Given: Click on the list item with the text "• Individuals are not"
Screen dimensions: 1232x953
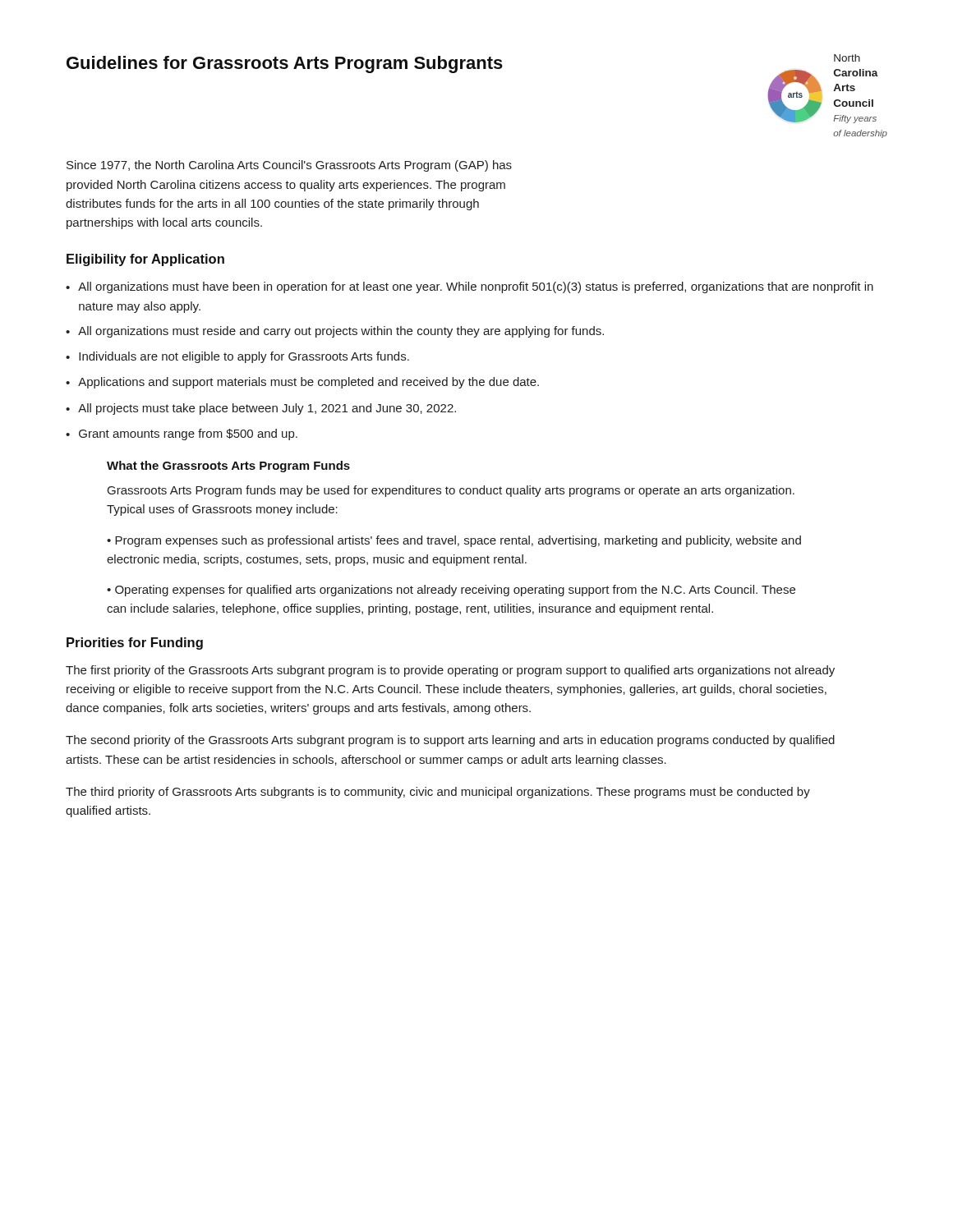Looking at the screenshot, I should [238, 357].
